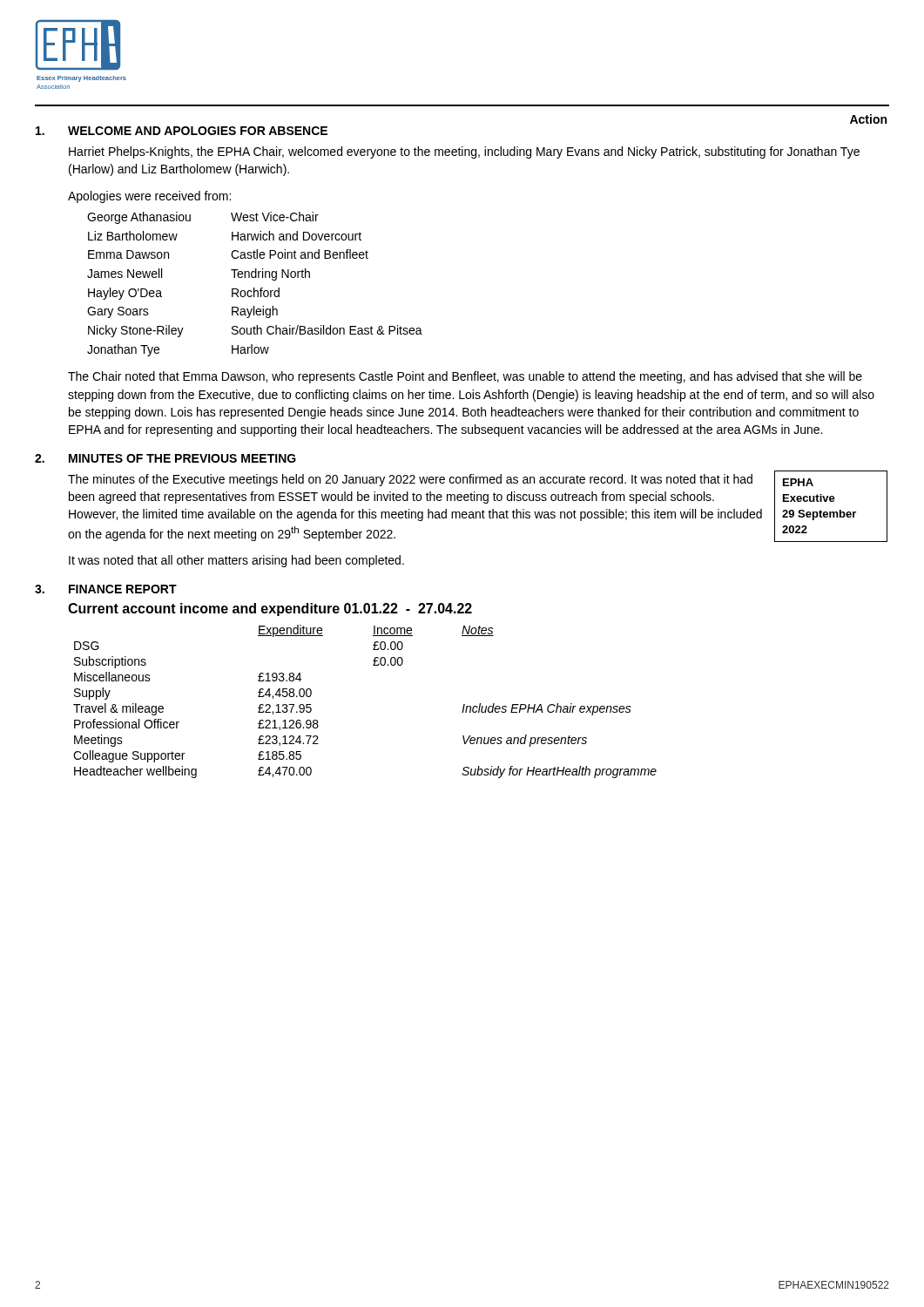Screen dimensions: 1307x924
Task: Point to "3. FINANCE REPORT"
Action: (x=106, y=589)
